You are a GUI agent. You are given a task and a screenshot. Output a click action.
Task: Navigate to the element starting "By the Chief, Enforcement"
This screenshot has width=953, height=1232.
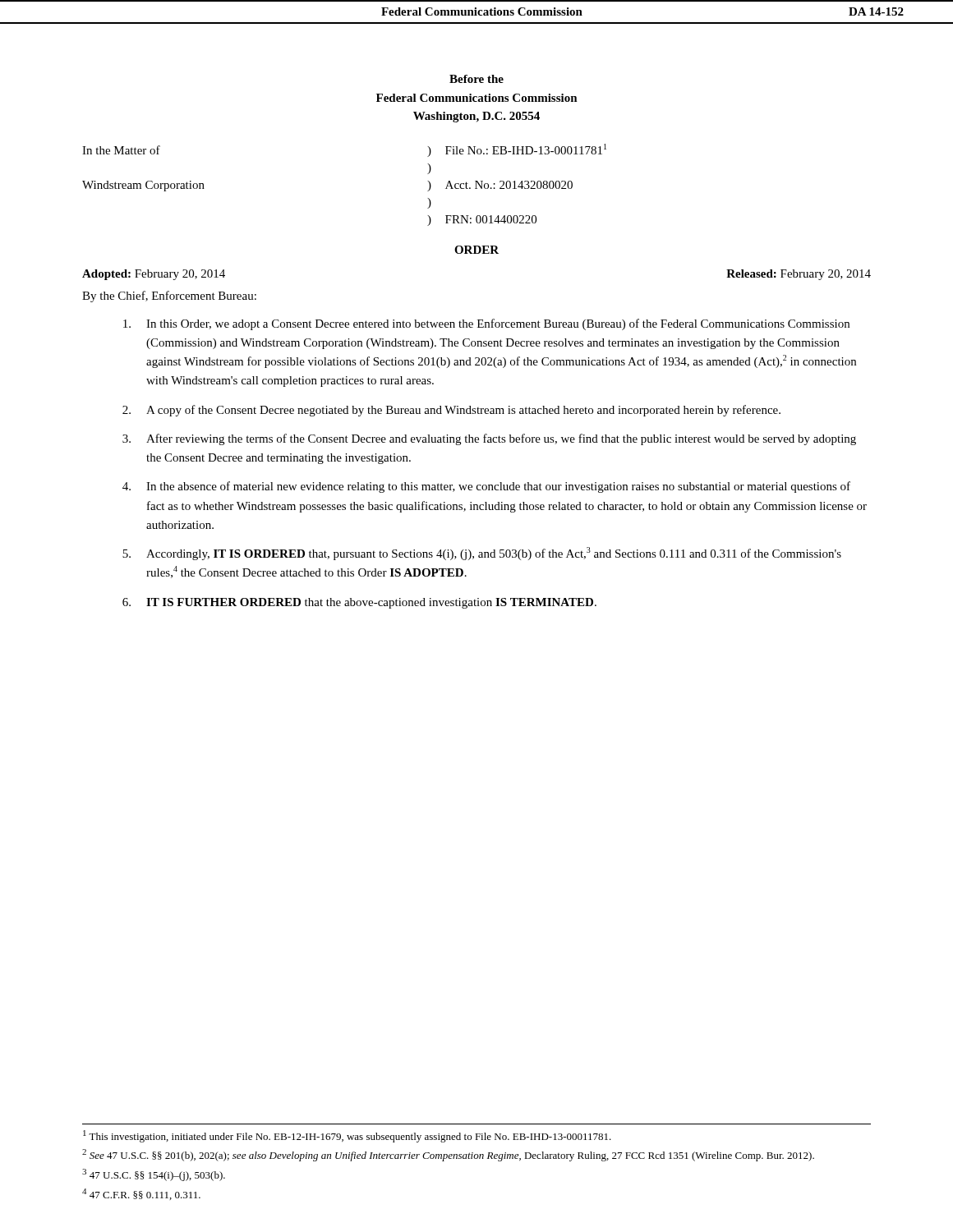[170, 295]
